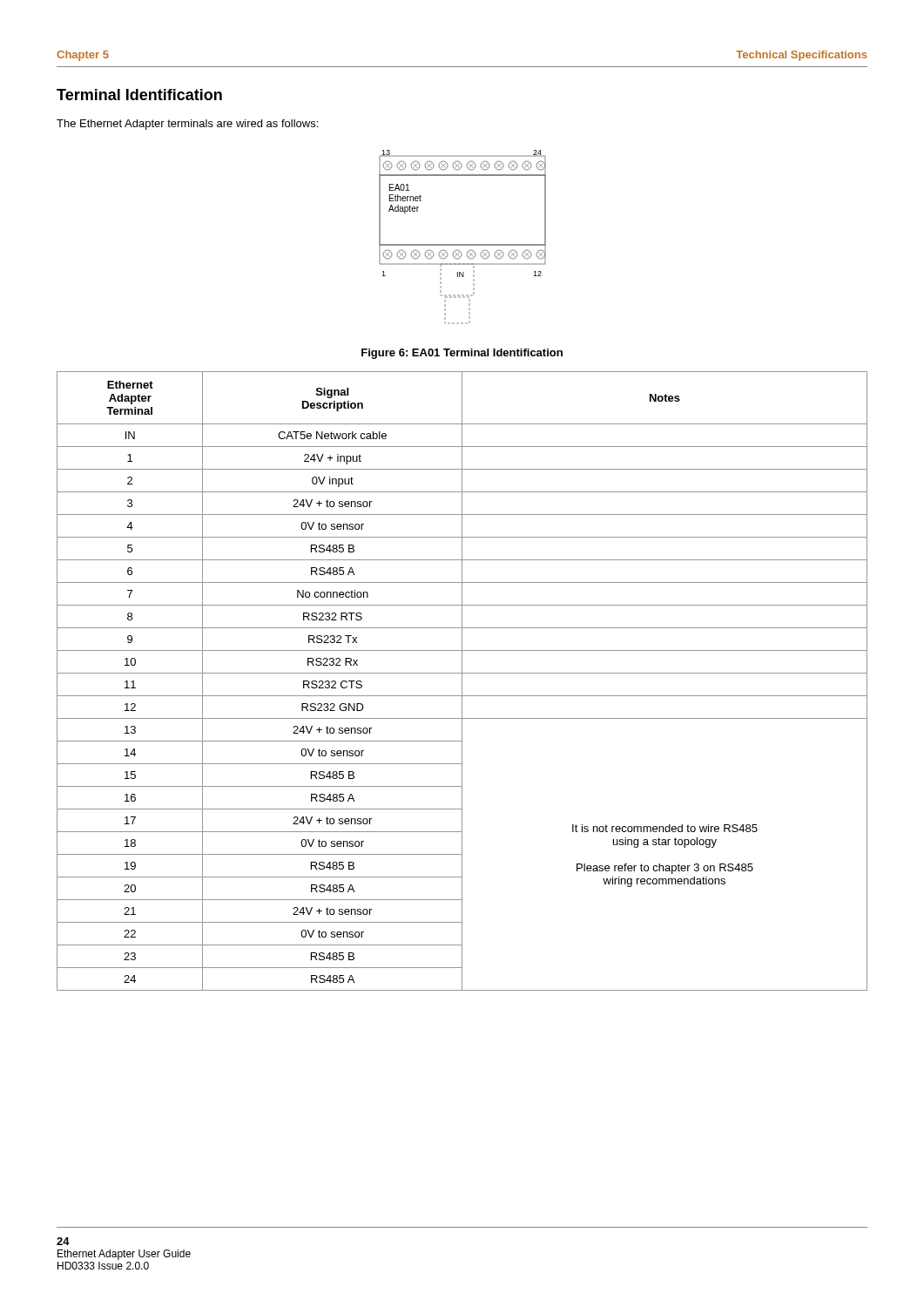Image resolution: width=924 pixels, height=1307 pixels.
Task: Click on the block starting "Figure 6: EA01 Terminal Identification"
Action: tap(462, 352)
